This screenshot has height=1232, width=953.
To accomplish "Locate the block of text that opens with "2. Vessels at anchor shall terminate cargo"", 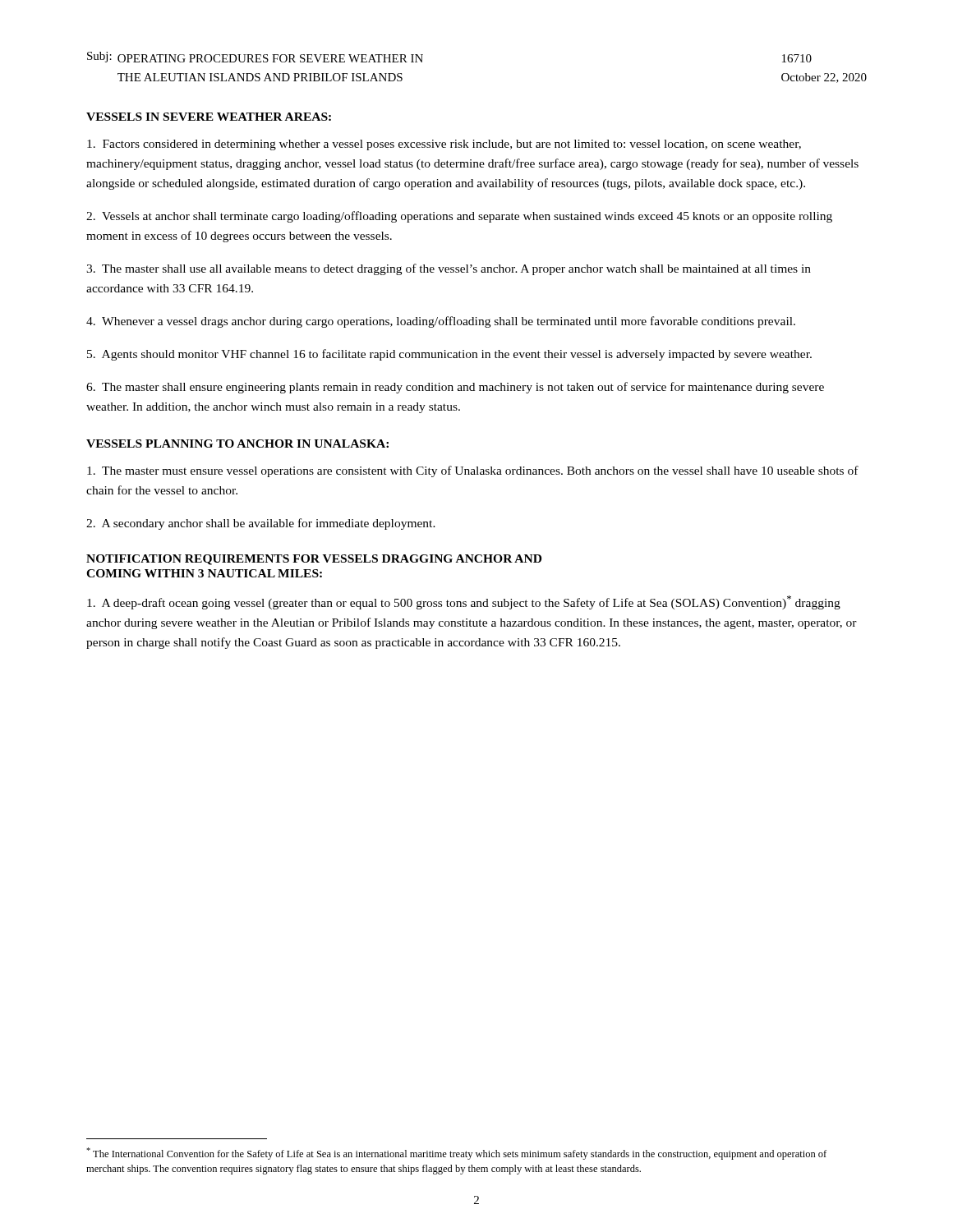I will tap(459, 226).
